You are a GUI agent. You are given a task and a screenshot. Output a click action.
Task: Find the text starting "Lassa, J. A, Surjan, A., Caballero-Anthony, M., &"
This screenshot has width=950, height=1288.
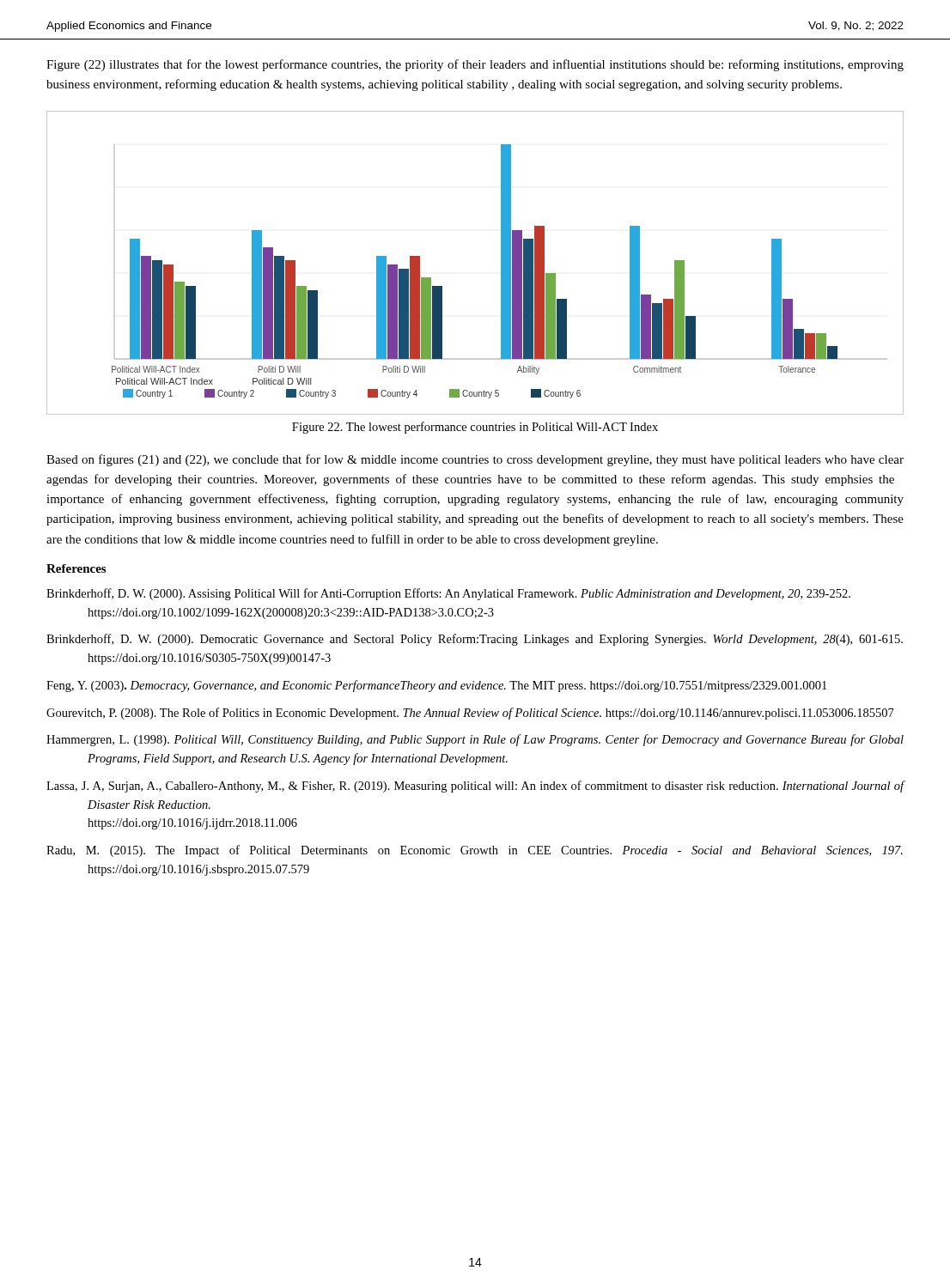point(475,787)
